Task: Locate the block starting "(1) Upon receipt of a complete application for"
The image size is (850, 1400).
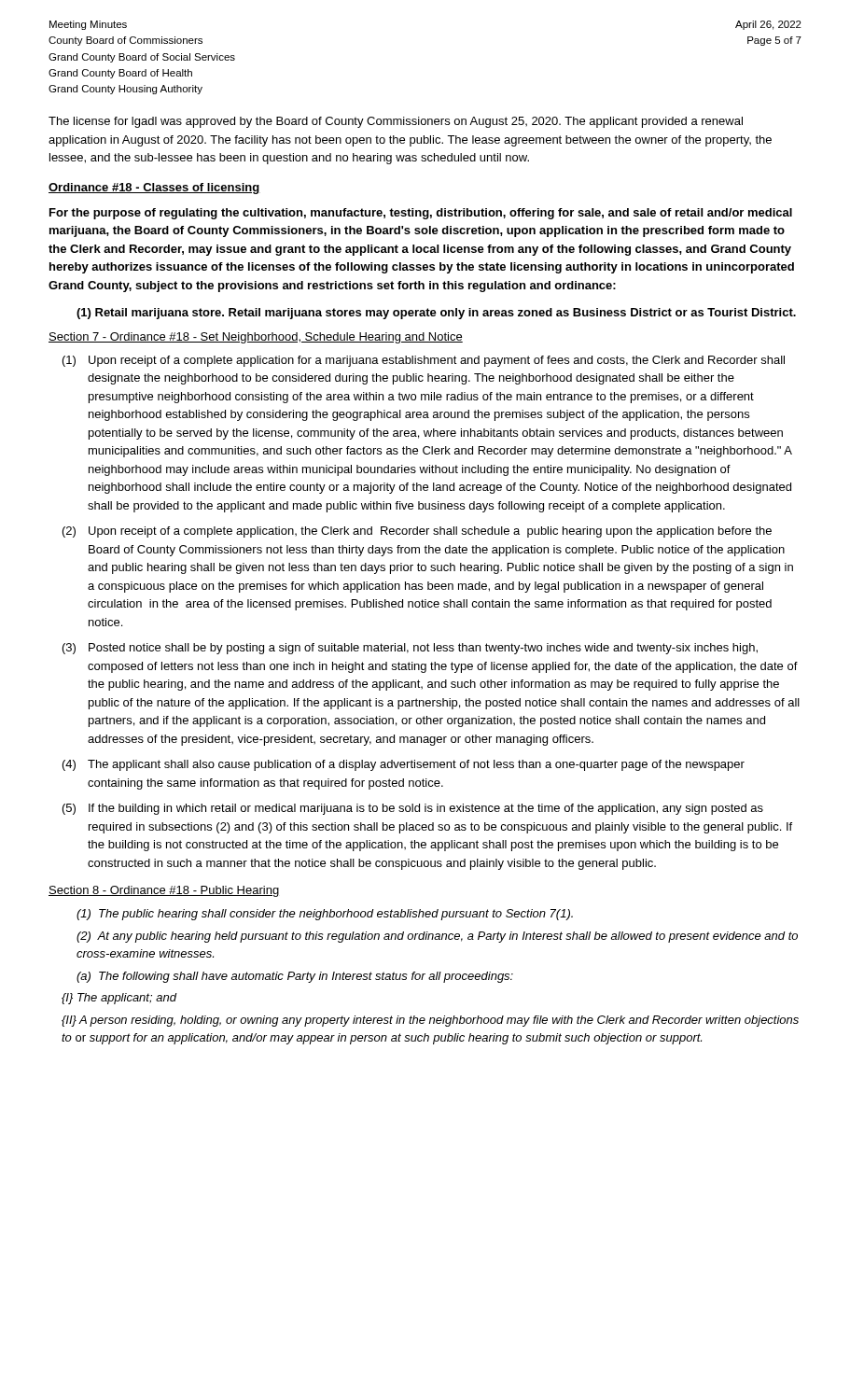Action: pyautogui.click(x=432, y=432)
